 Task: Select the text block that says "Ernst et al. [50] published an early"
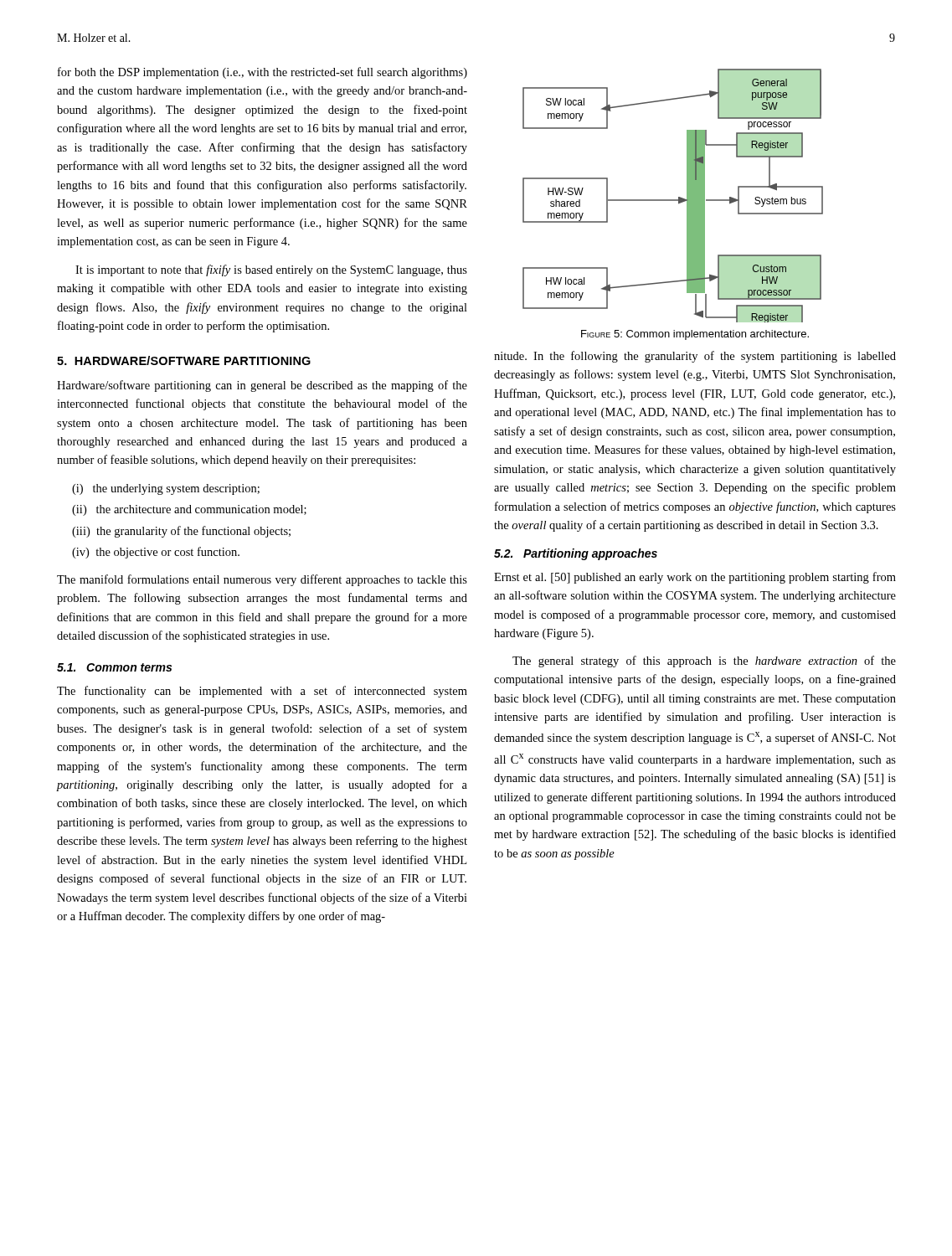[695, 715]
